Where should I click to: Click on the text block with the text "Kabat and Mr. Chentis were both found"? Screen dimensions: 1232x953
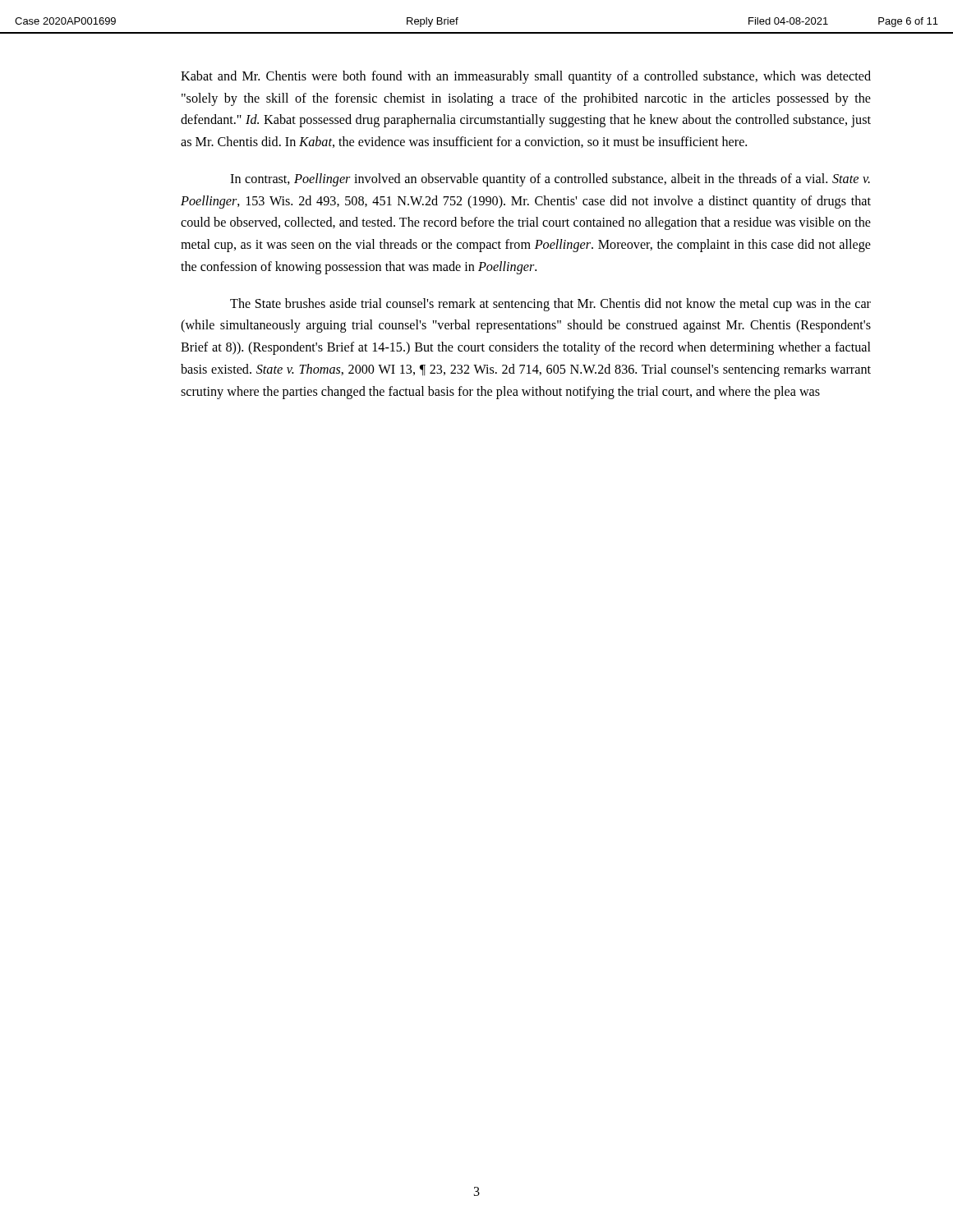(x=526, y=109)
